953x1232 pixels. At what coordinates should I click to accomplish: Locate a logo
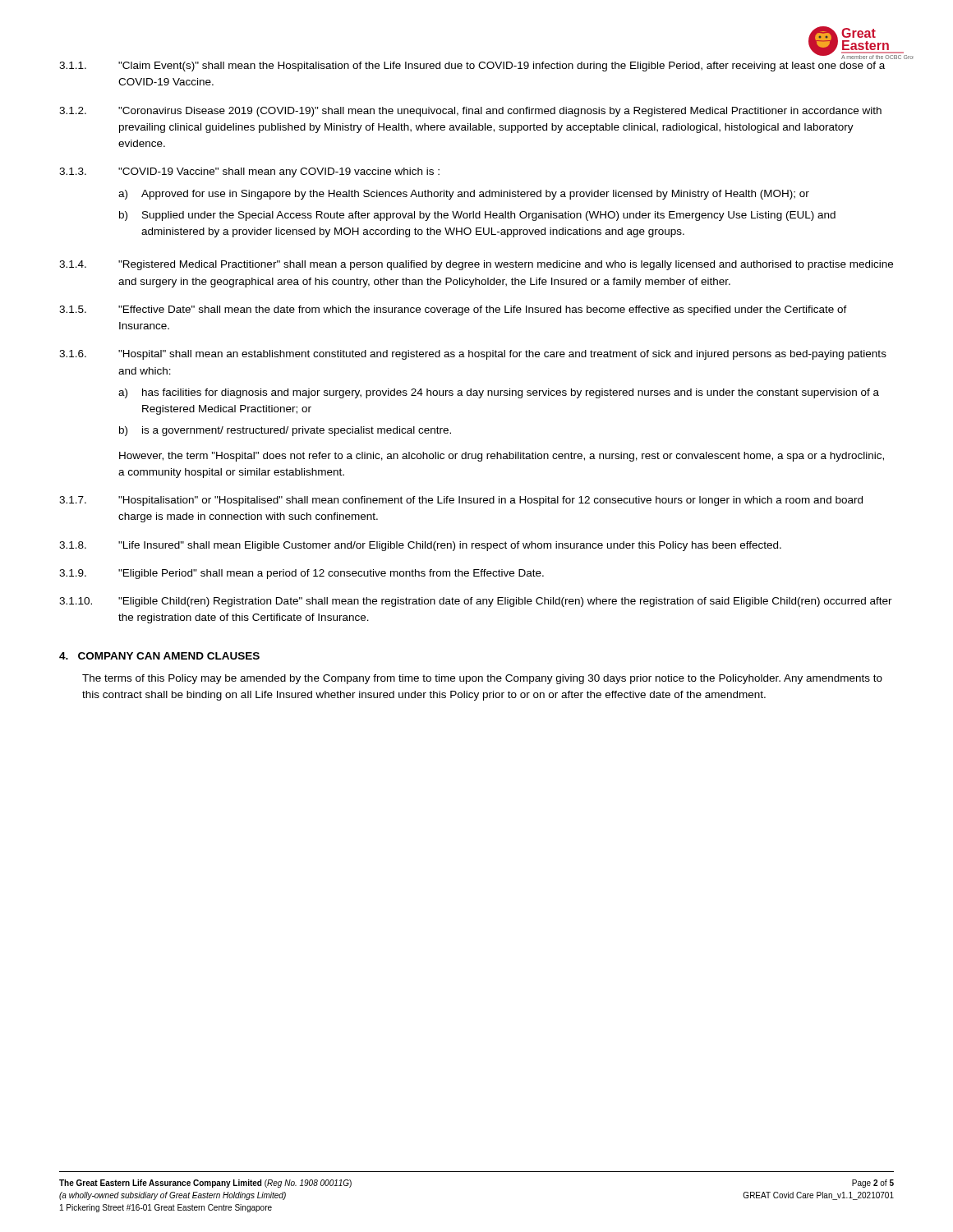(x=860, y=49)
